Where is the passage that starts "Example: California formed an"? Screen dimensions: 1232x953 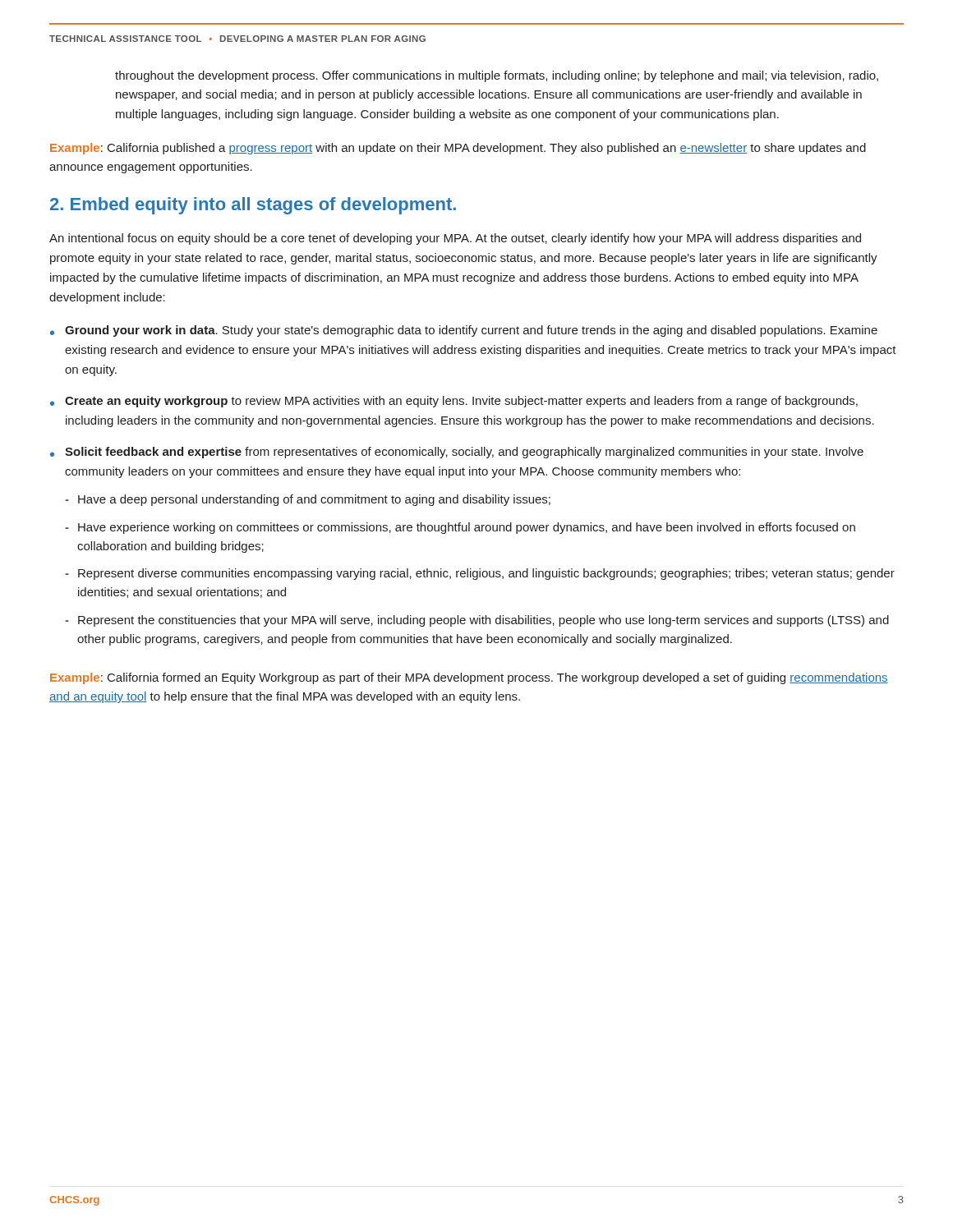pos(468,687)
